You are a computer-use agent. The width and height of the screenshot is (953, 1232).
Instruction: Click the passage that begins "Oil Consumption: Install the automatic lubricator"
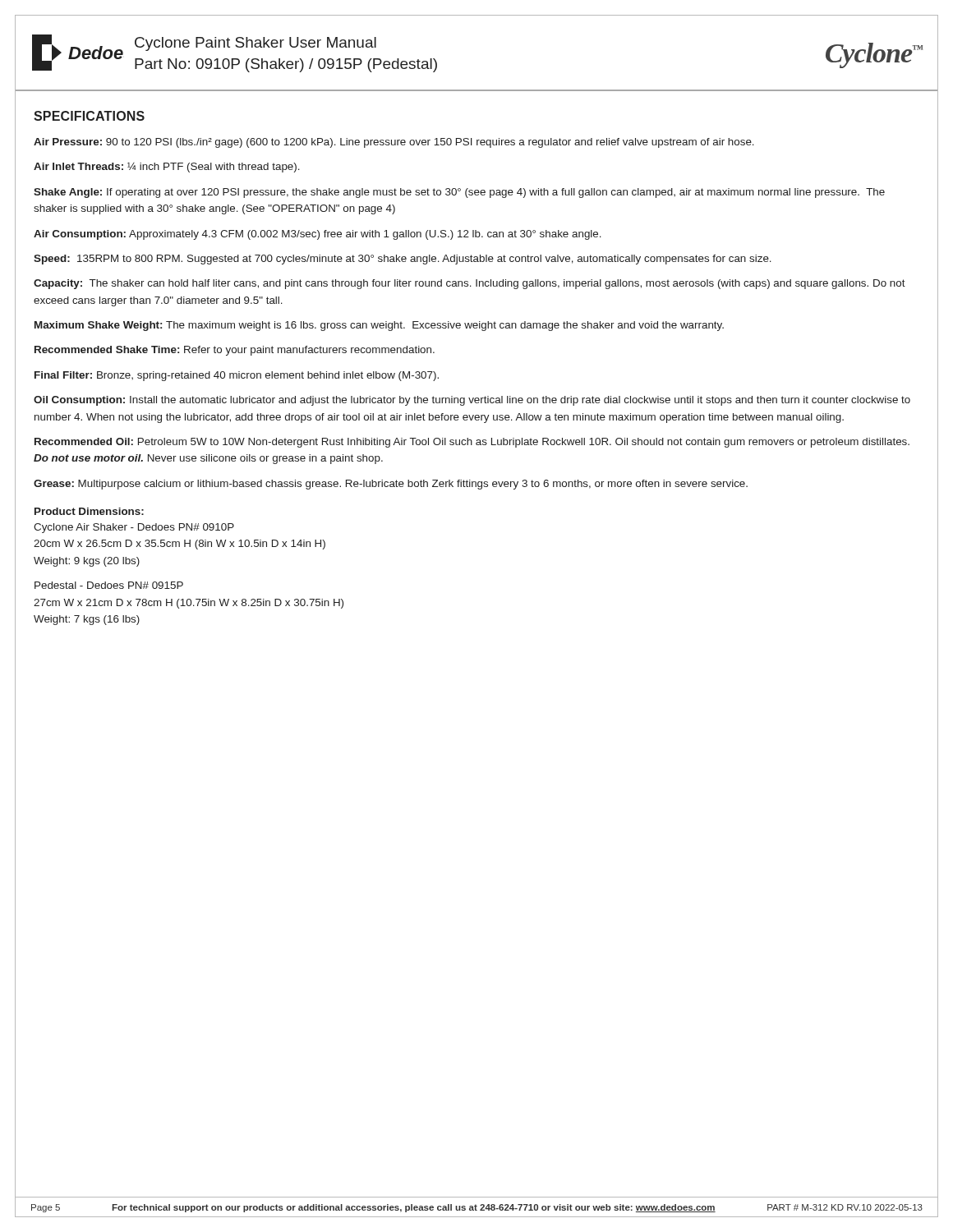(472, 408)
